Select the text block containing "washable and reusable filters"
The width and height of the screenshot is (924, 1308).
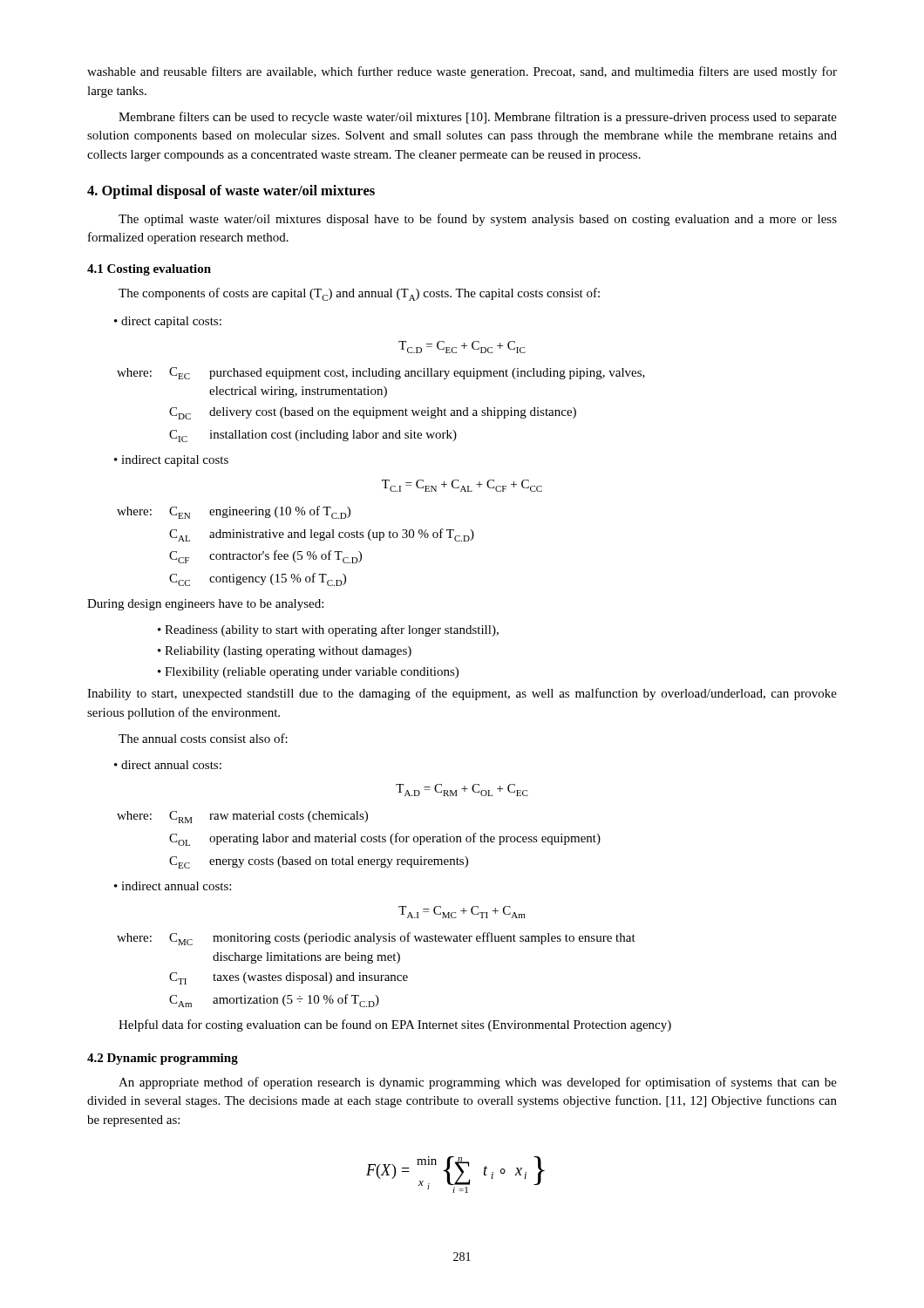click(x=462, y=81)
